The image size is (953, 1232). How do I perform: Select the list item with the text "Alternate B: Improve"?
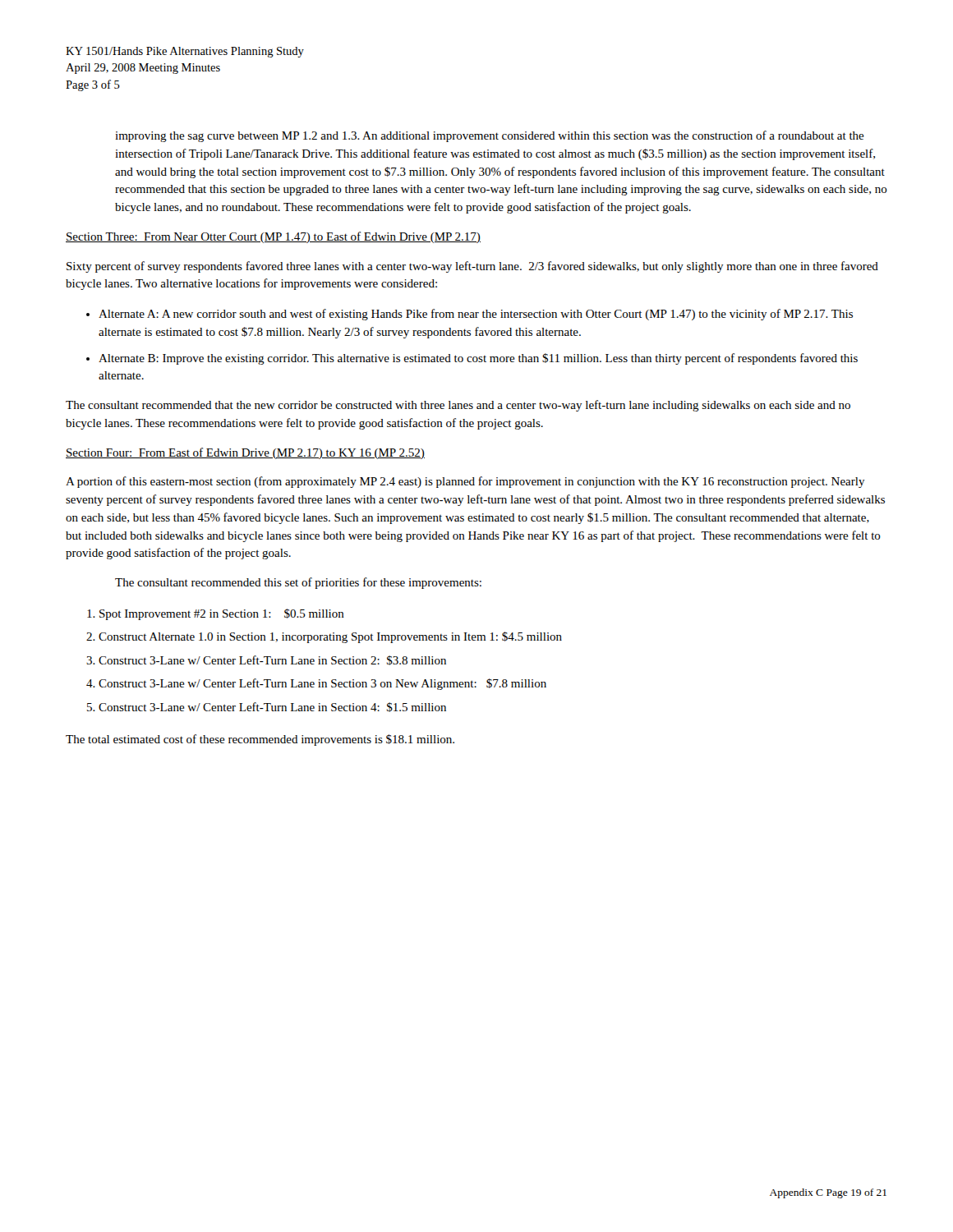coord(478,367)
